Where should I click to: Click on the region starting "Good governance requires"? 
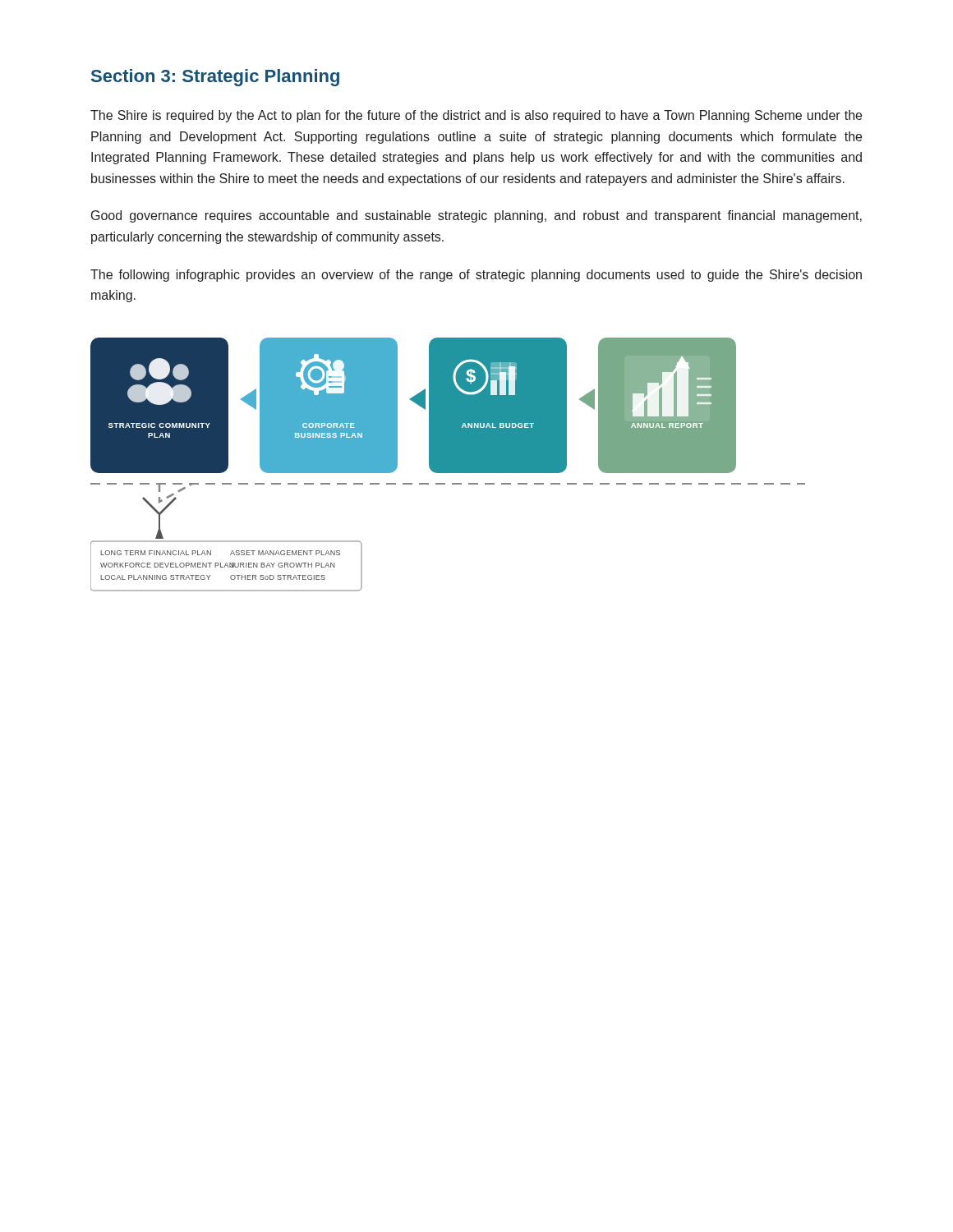(476, 226)
